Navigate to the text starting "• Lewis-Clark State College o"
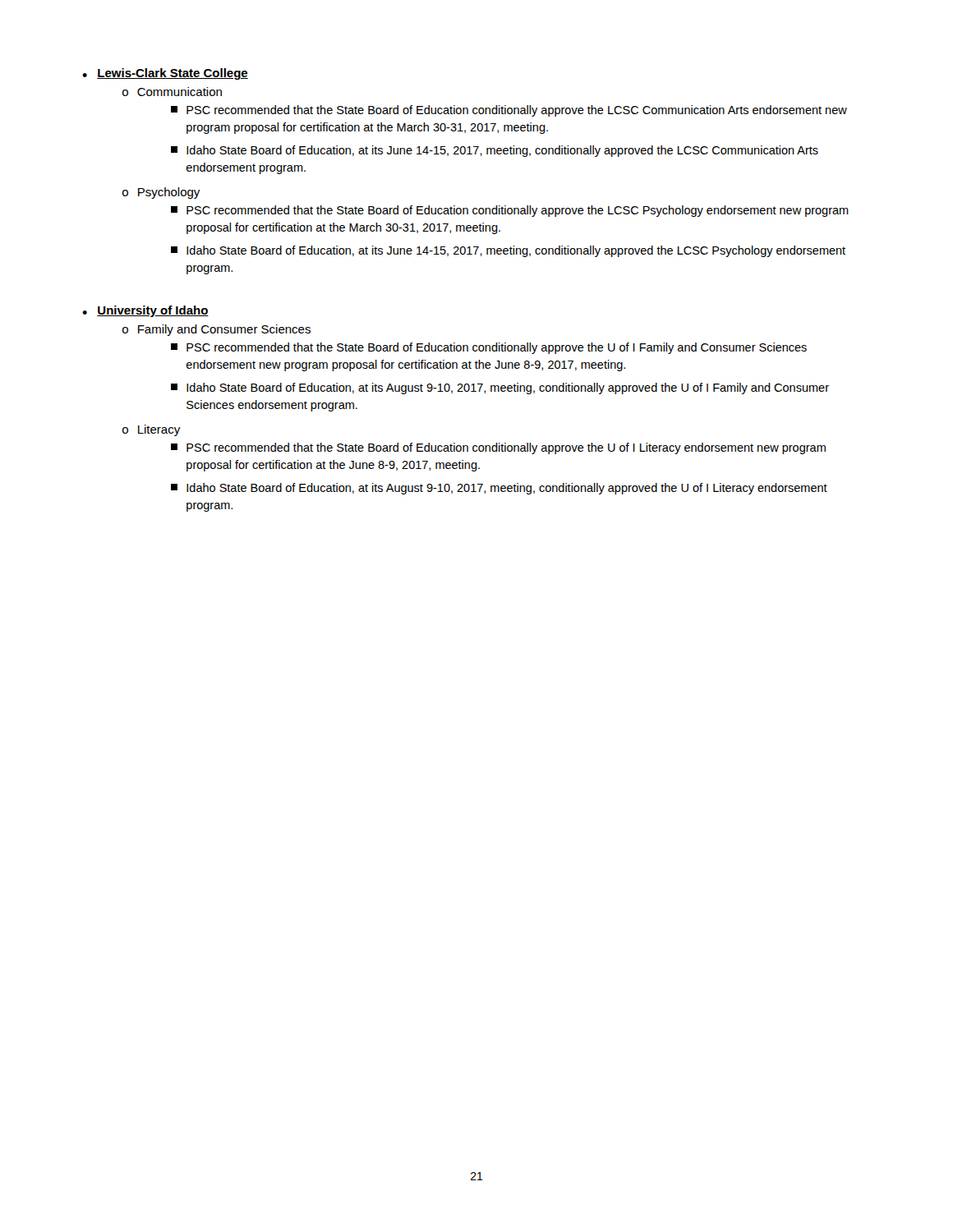 tap(165, 74)
